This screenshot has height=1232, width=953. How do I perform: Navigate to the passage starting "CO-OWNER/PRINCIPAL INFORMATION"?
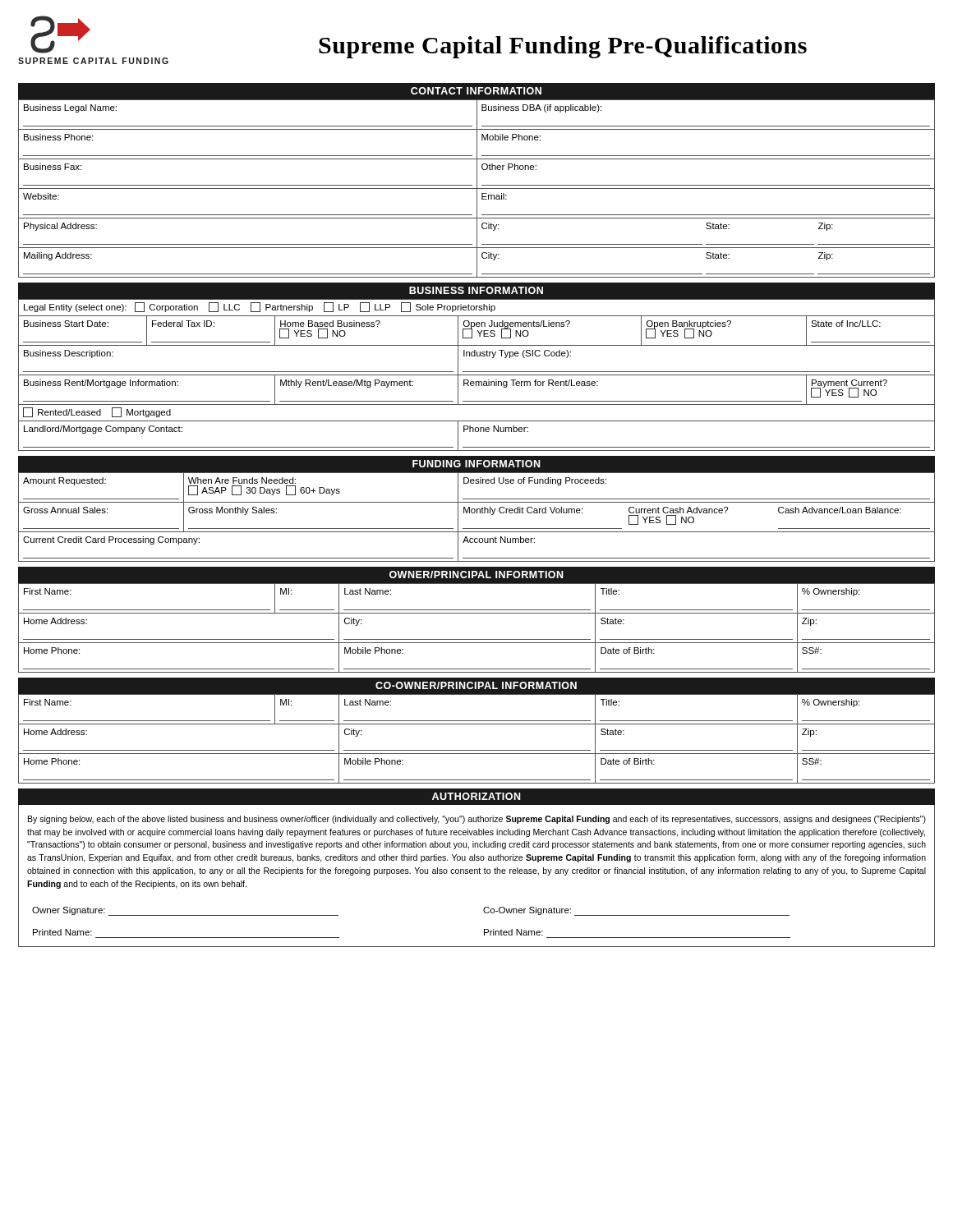476,686
